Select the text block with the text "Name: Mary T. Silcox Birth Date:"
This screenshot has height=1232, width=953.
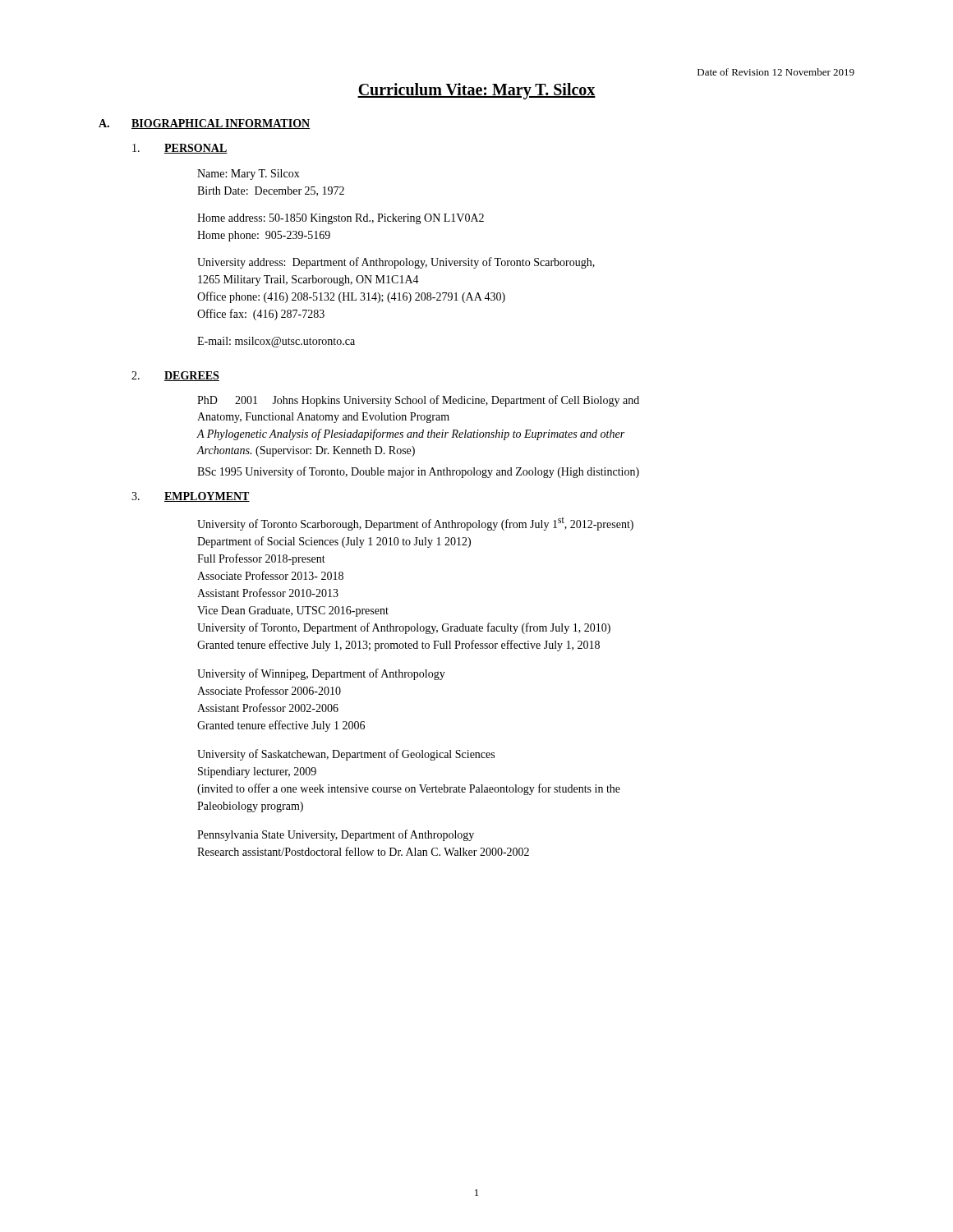[271, 182]
